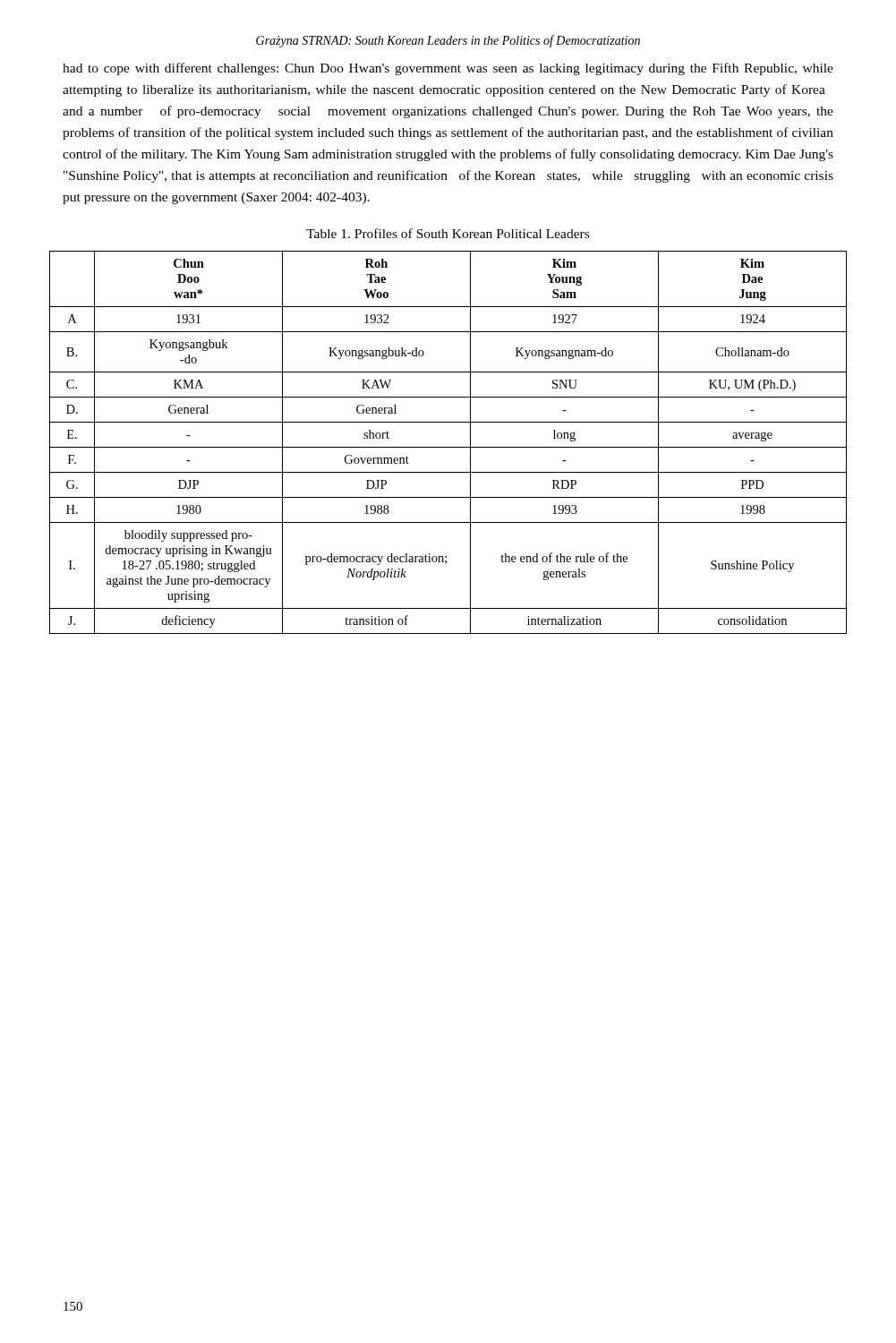Screen dimensions: 1343x896
Task: Select the table that reads "Chun Doo wan*"
Action: [x=448, y=442]
